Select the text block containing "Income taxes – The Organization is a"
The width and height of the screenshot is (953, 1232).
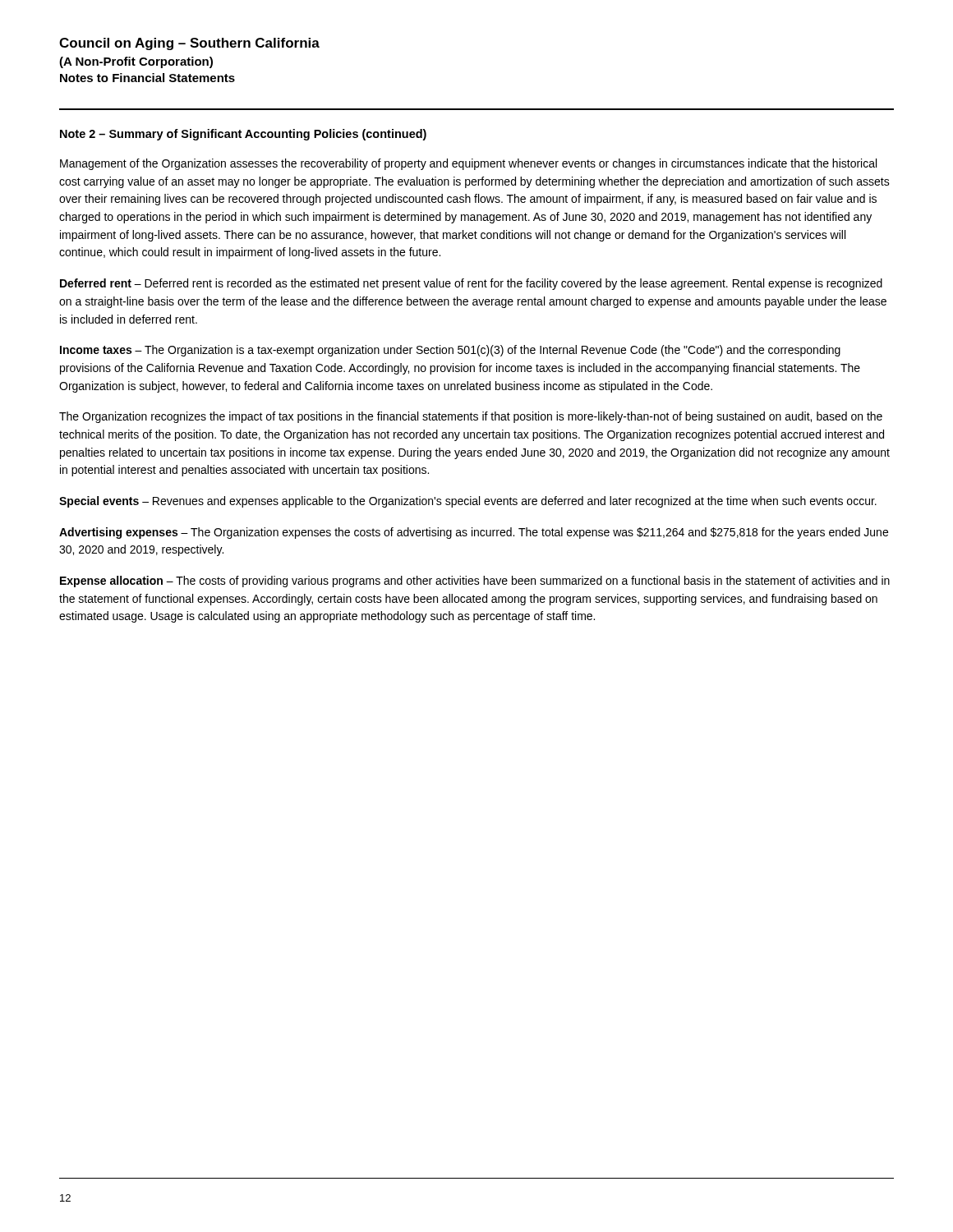click(476, 369)
